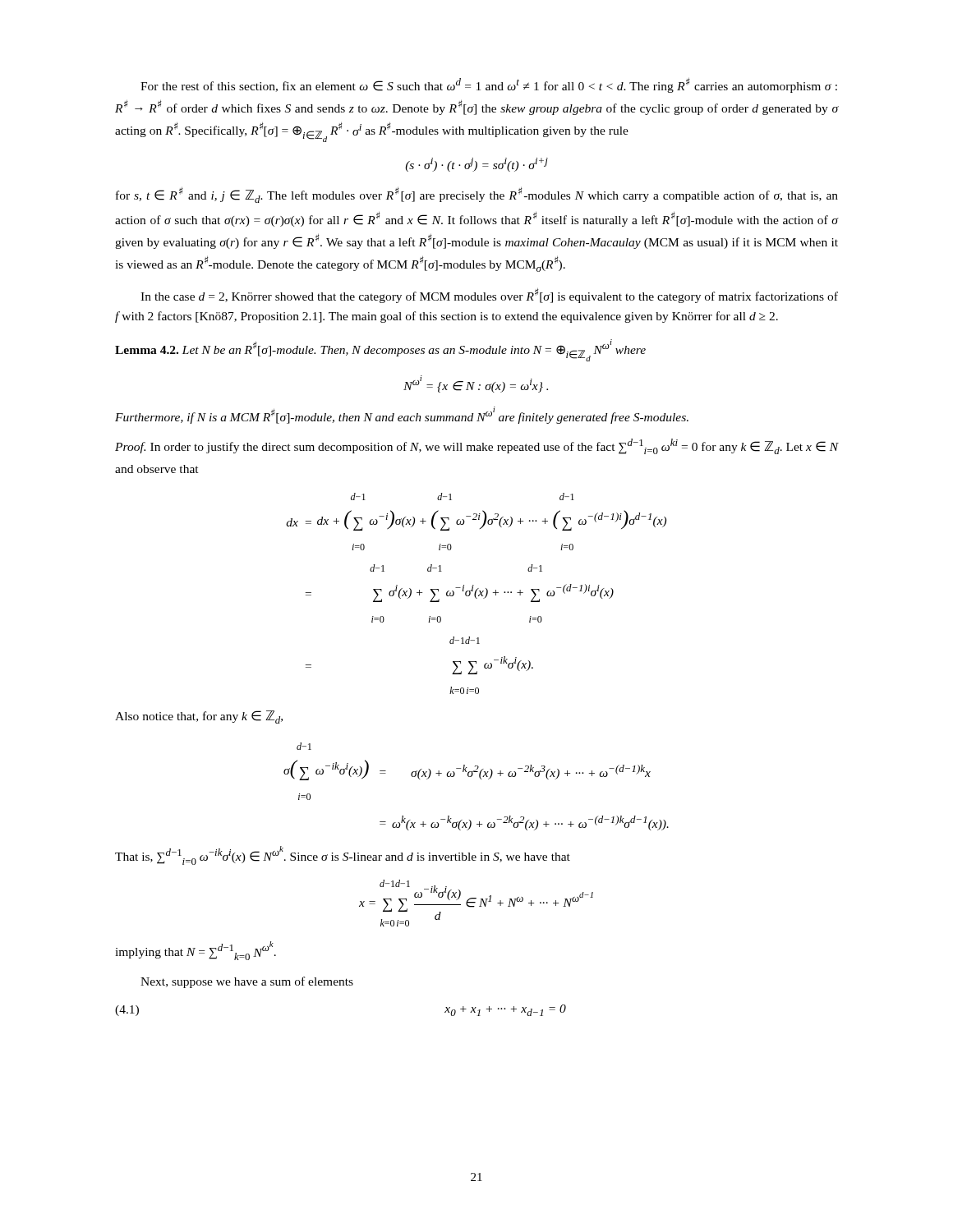Image resolution: width=953 pixels, height=1232 pixels.
Task: Point to the region starting "Furthermore, if N is a MCM R♯[σ]-module, then"
Action: pyautogui.click(x=476, y=415)
